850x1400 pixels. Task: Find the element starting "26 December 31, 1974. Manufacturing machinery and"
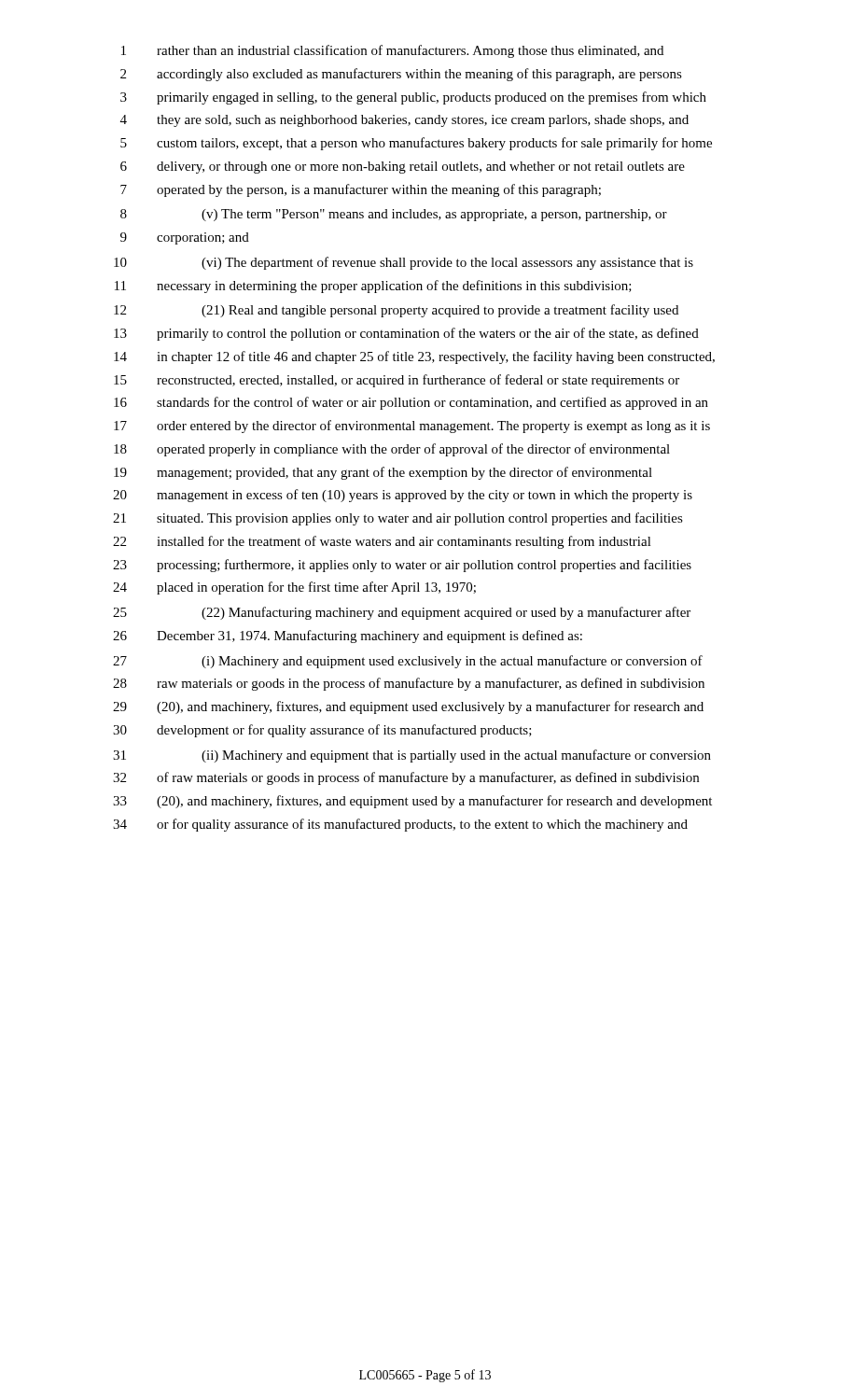pos(442,636)
